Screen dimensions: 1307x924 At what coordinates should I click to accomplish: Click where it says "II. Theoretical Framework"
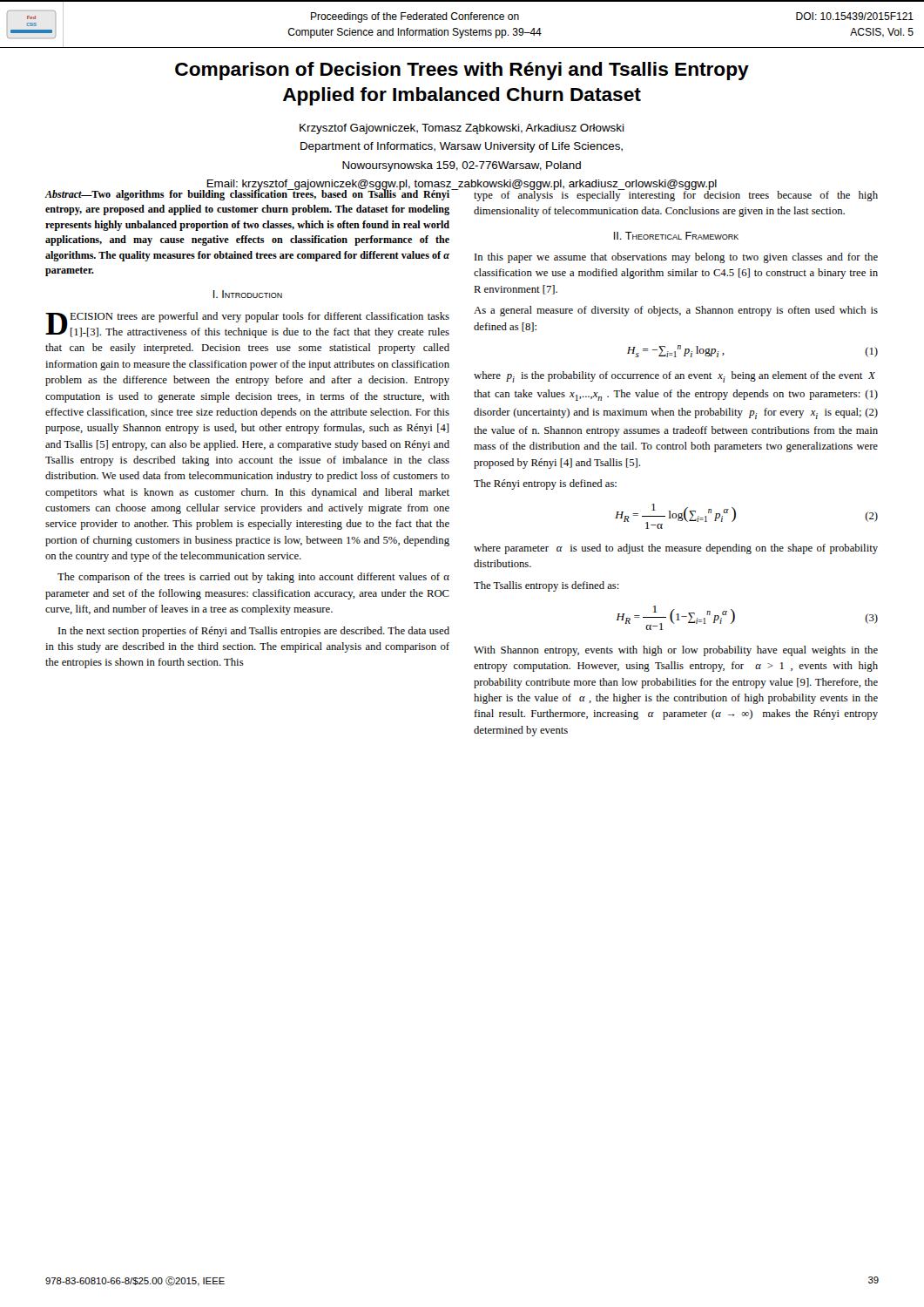click(x=676, y=236)
